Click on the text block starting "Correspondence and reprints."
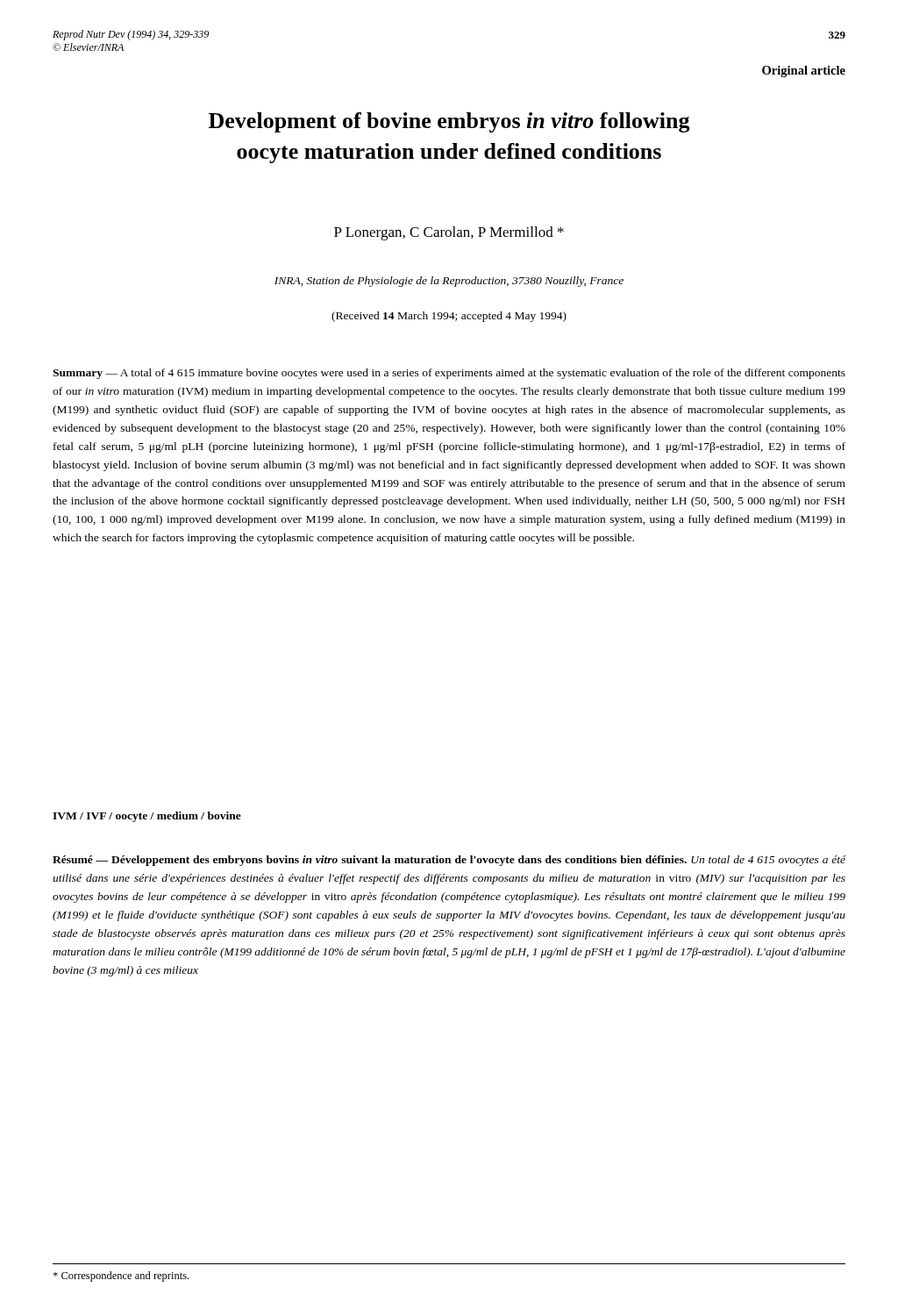This screenshot has width=898, height=1316. coord(121,1276)
